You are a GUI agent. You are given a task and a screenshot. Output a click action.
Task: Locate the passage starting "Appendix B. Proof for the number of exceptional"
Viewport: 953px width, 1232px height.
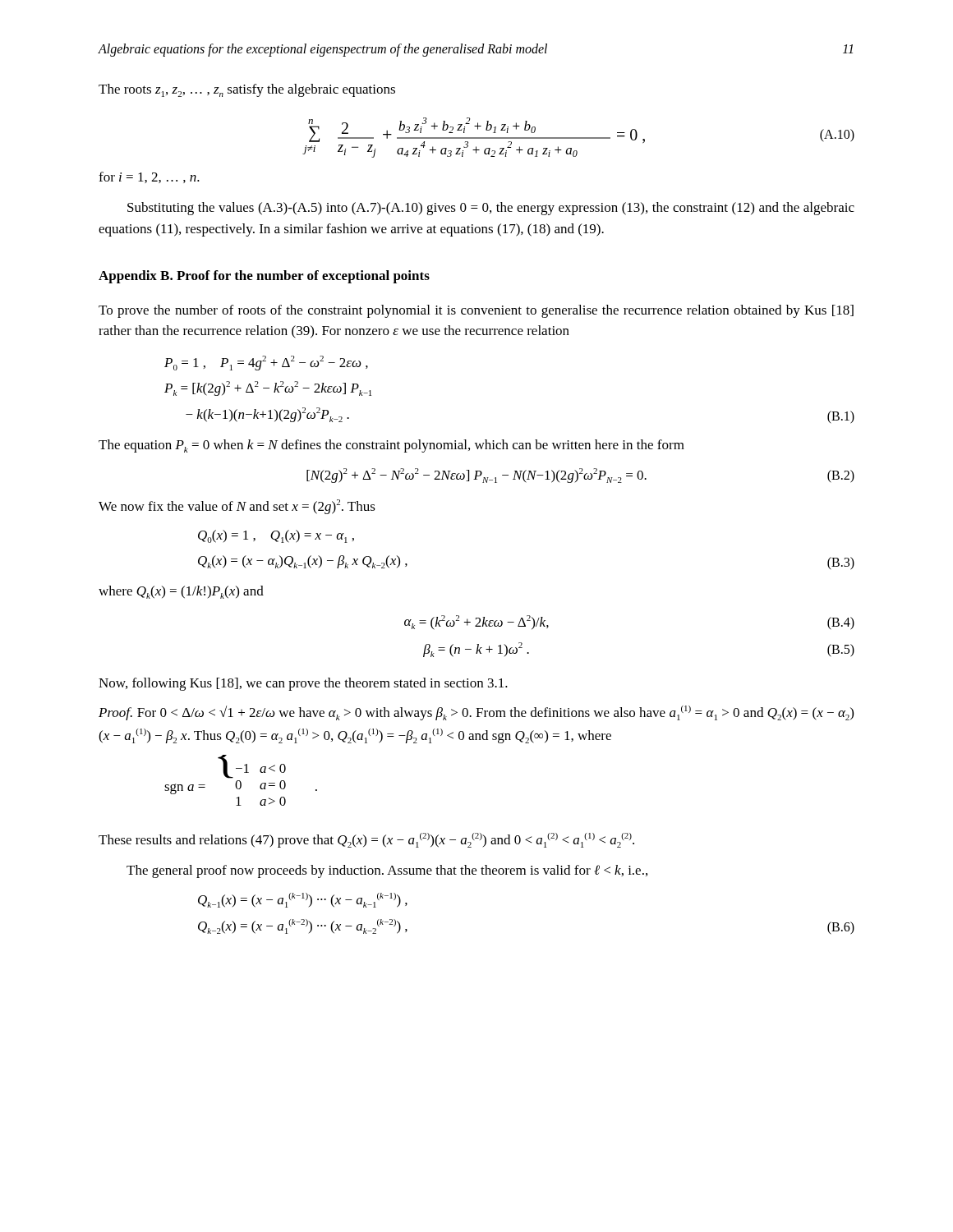264,276
